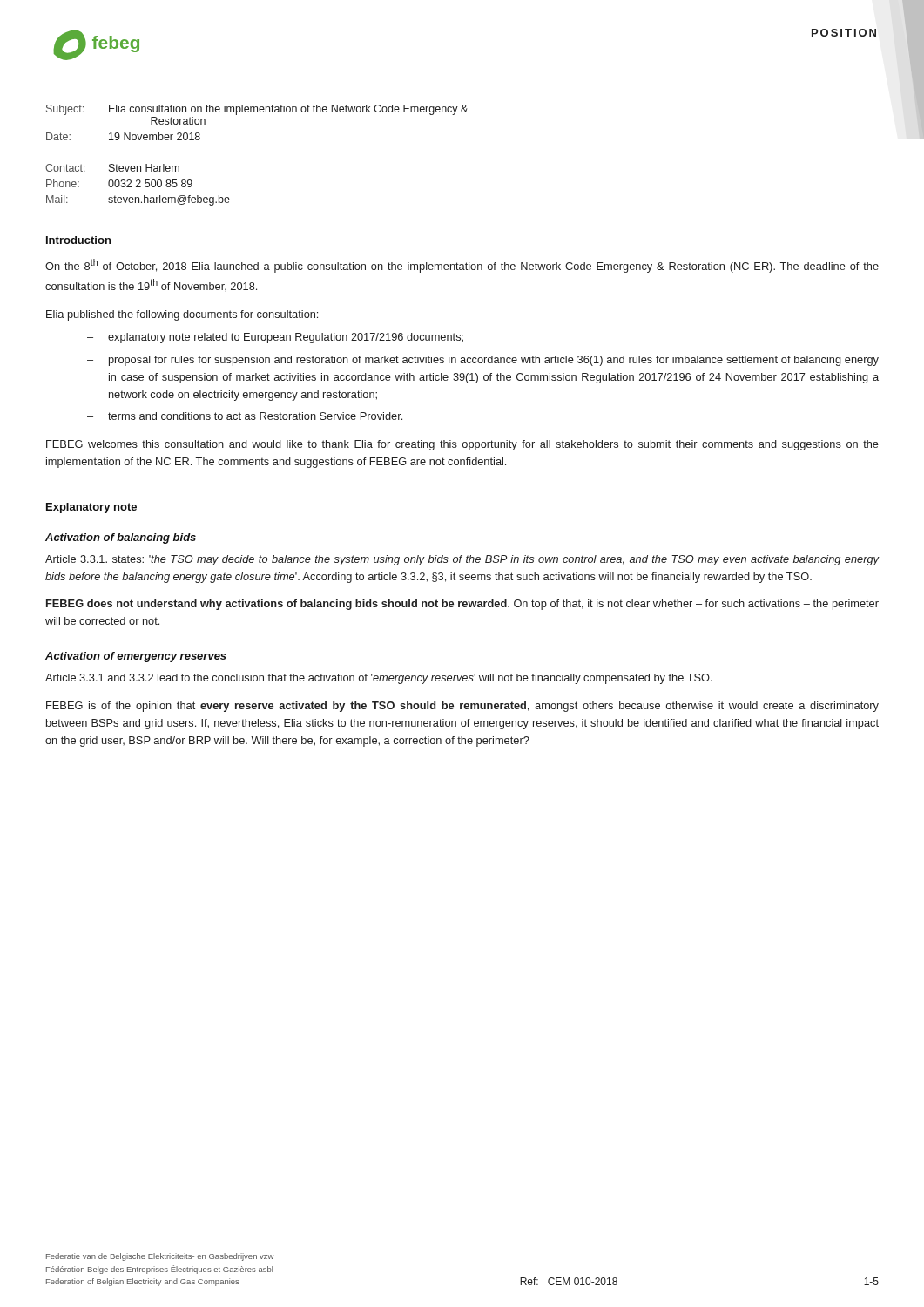This screenshot has width=924, height=1307.
Task: Find the text block with the text "Subject: Elia consultation on the"
Action: [x=257, y=110]
